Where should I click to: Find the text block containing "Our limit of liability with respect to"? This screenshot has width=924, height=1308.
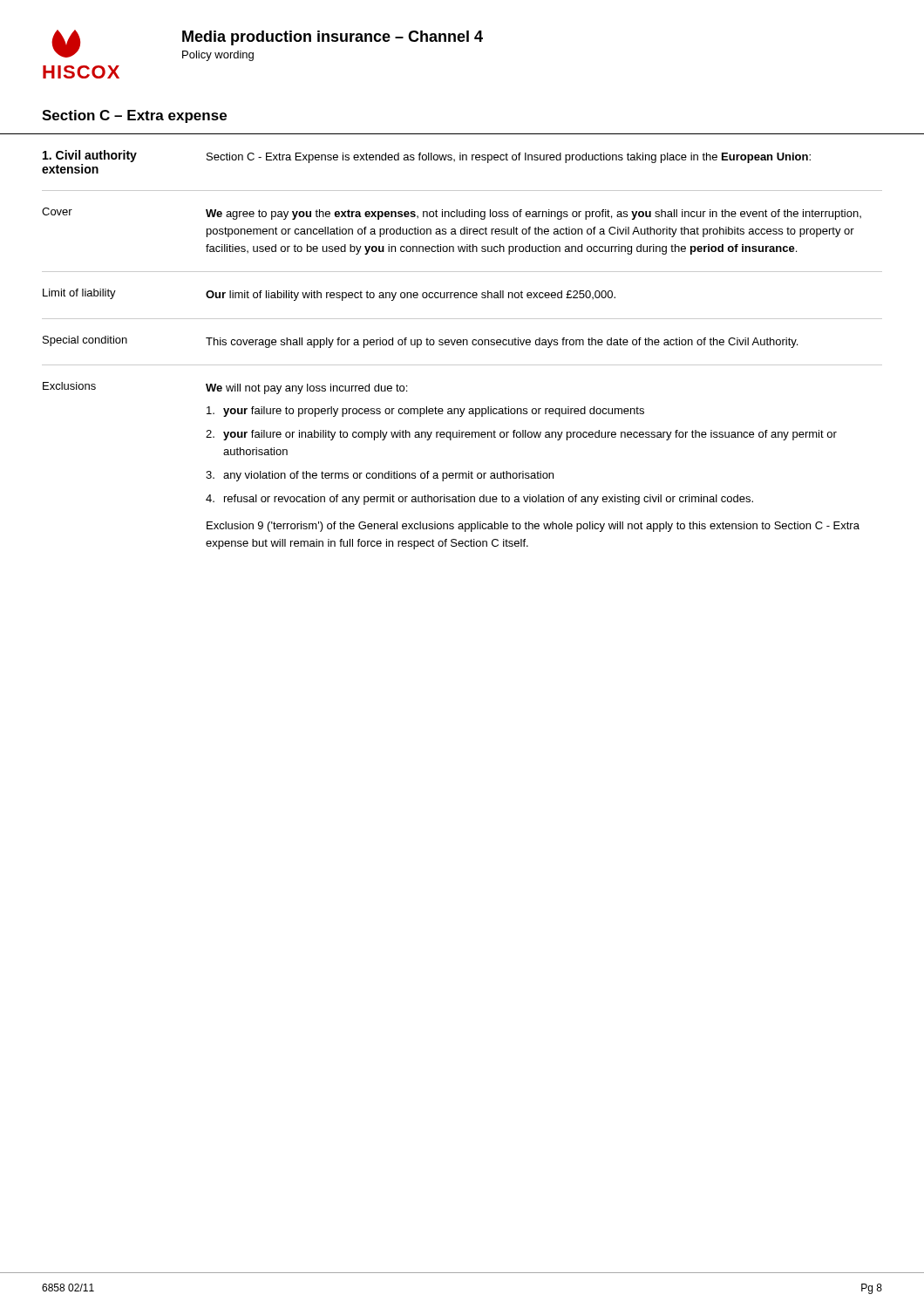tap(544, 295)
